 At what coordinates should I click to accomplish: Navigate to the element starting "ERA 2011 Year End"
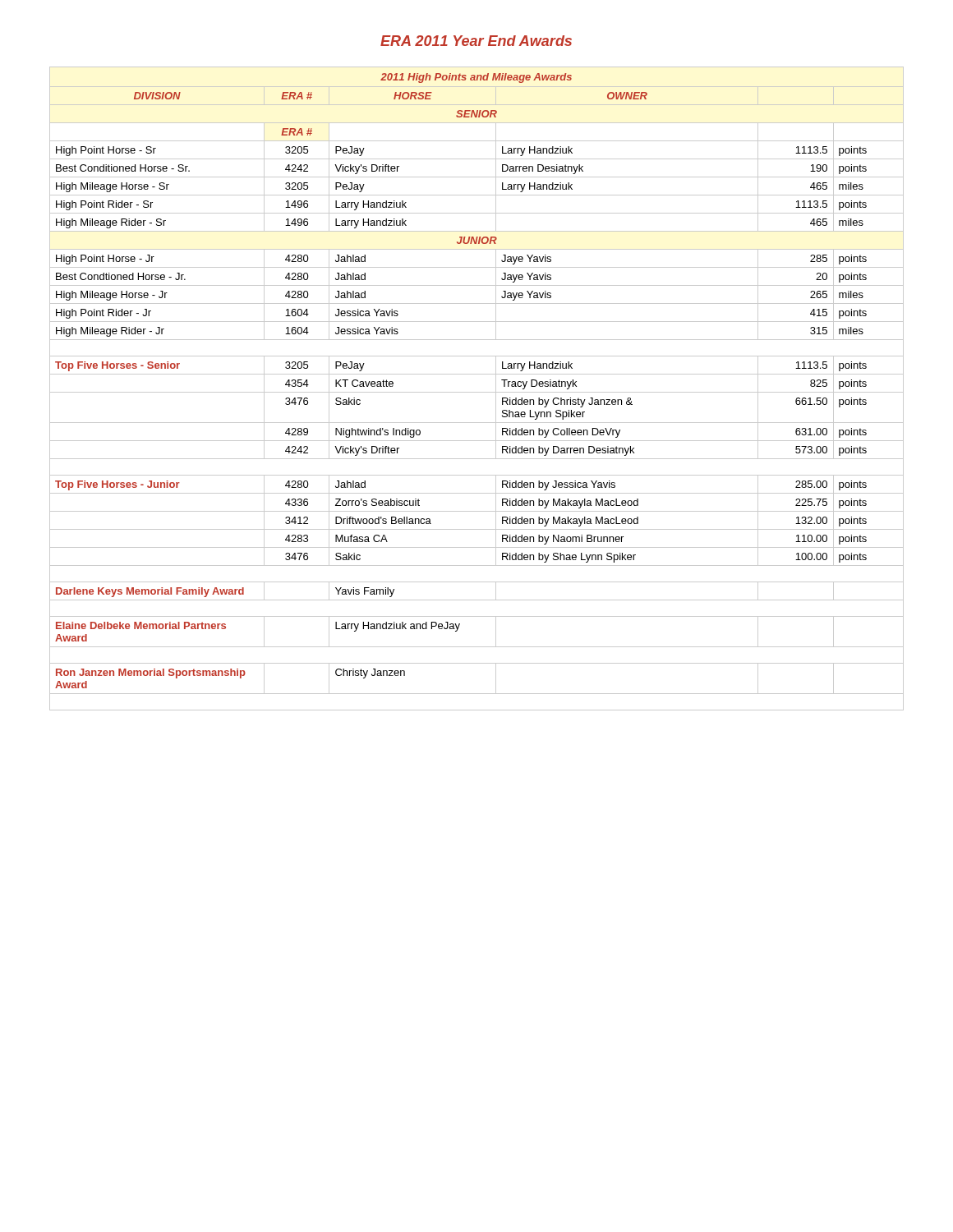[x=476, y=41]
